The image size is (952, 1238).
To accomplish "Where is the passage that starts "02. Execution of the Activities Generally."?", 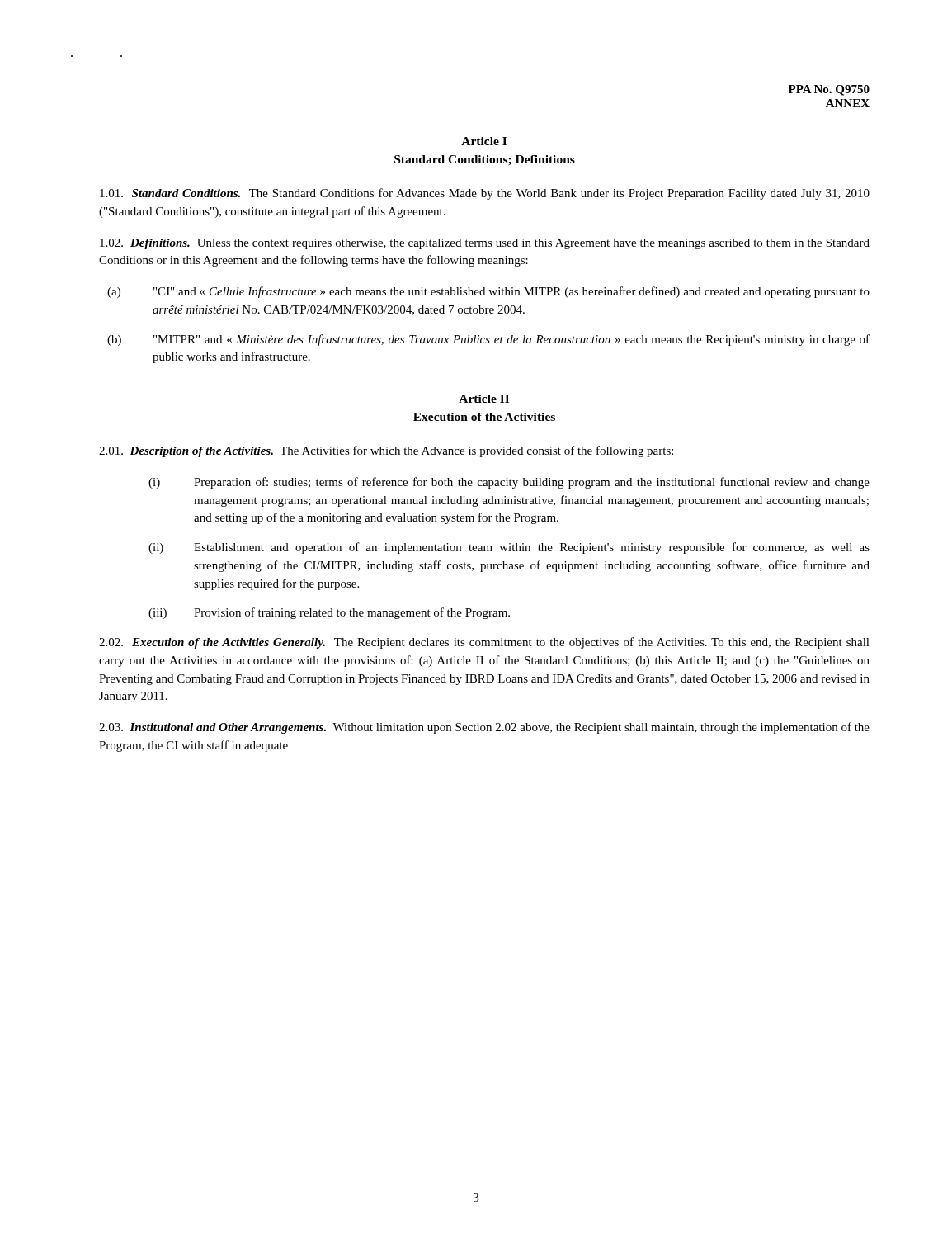I will coord(484,669).
